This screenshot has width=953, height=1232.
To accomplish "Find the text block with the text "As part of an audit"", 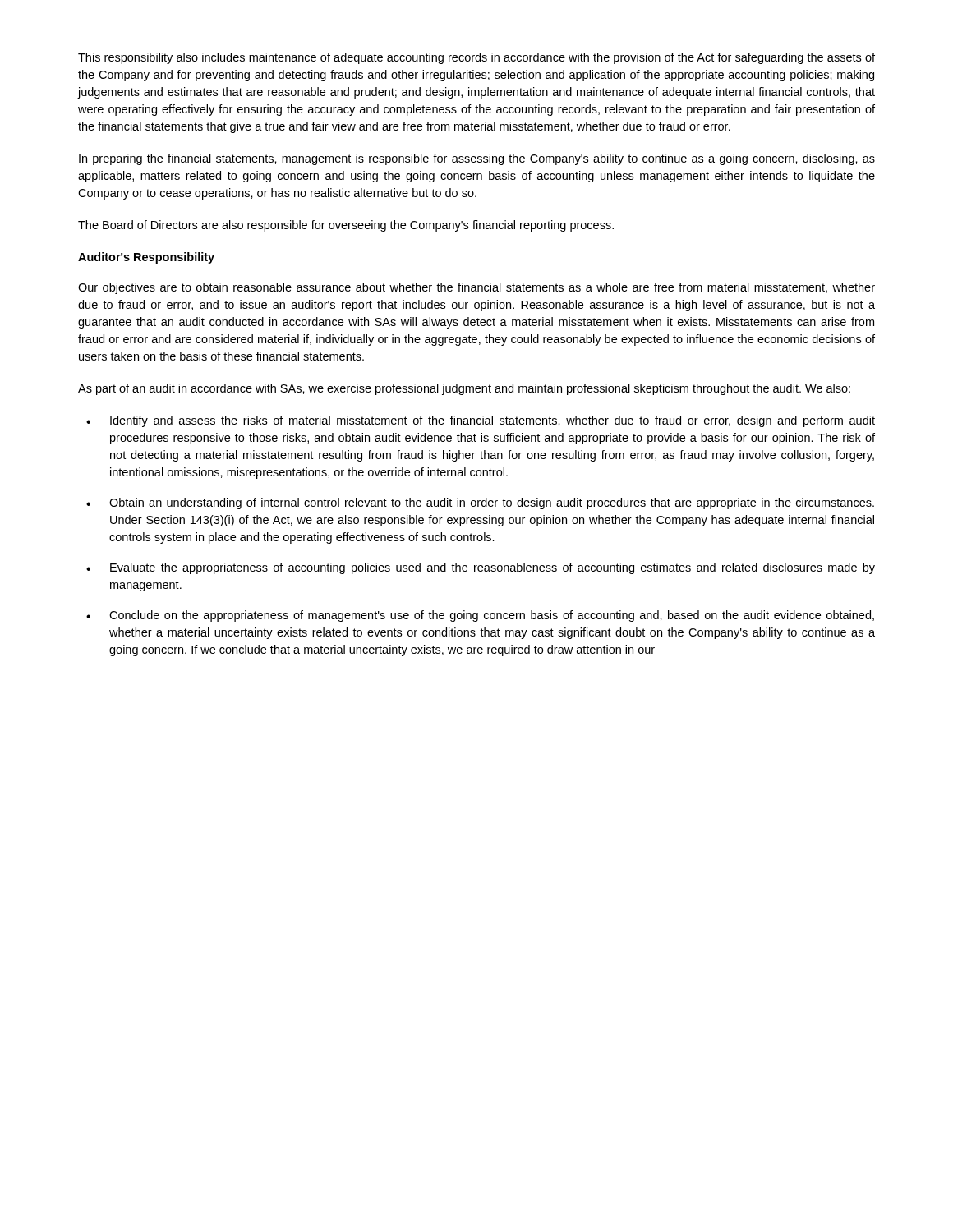I will coord(465,389).
